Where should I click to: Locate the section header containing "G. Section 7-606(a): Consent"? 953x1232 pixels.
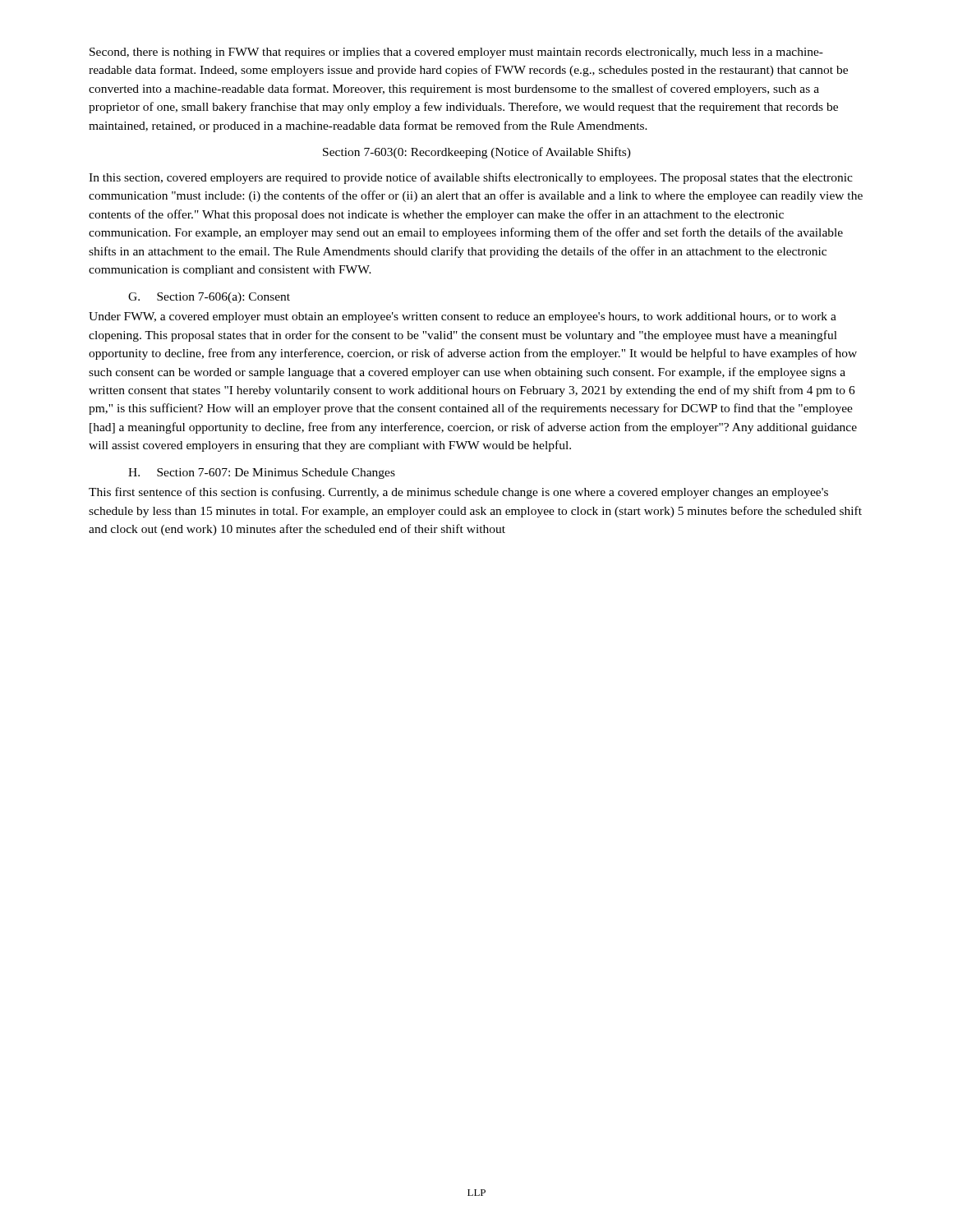[209, 296]
